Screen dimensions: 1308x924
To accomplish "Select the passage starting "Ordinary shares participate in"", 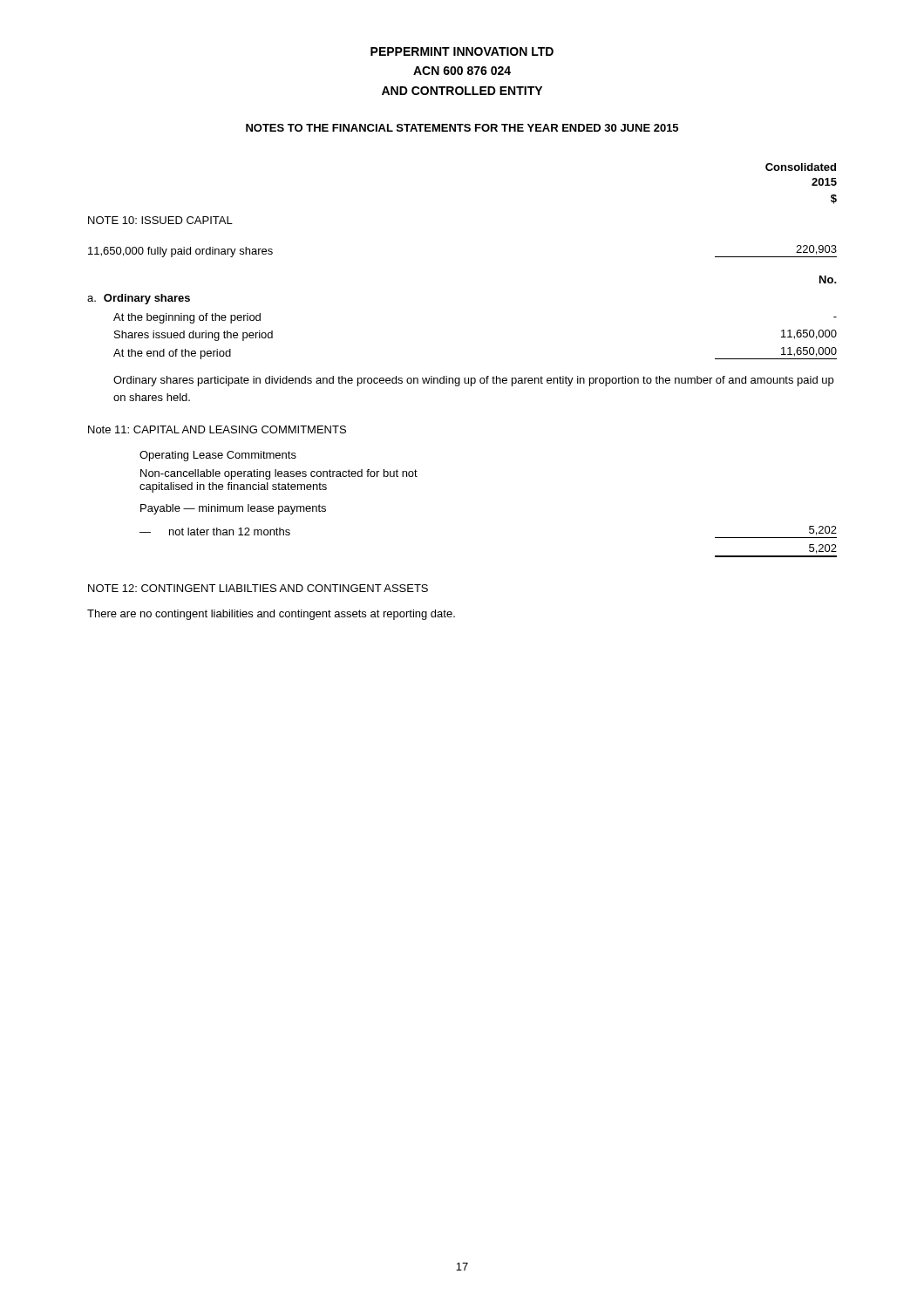I will [474, 388].
